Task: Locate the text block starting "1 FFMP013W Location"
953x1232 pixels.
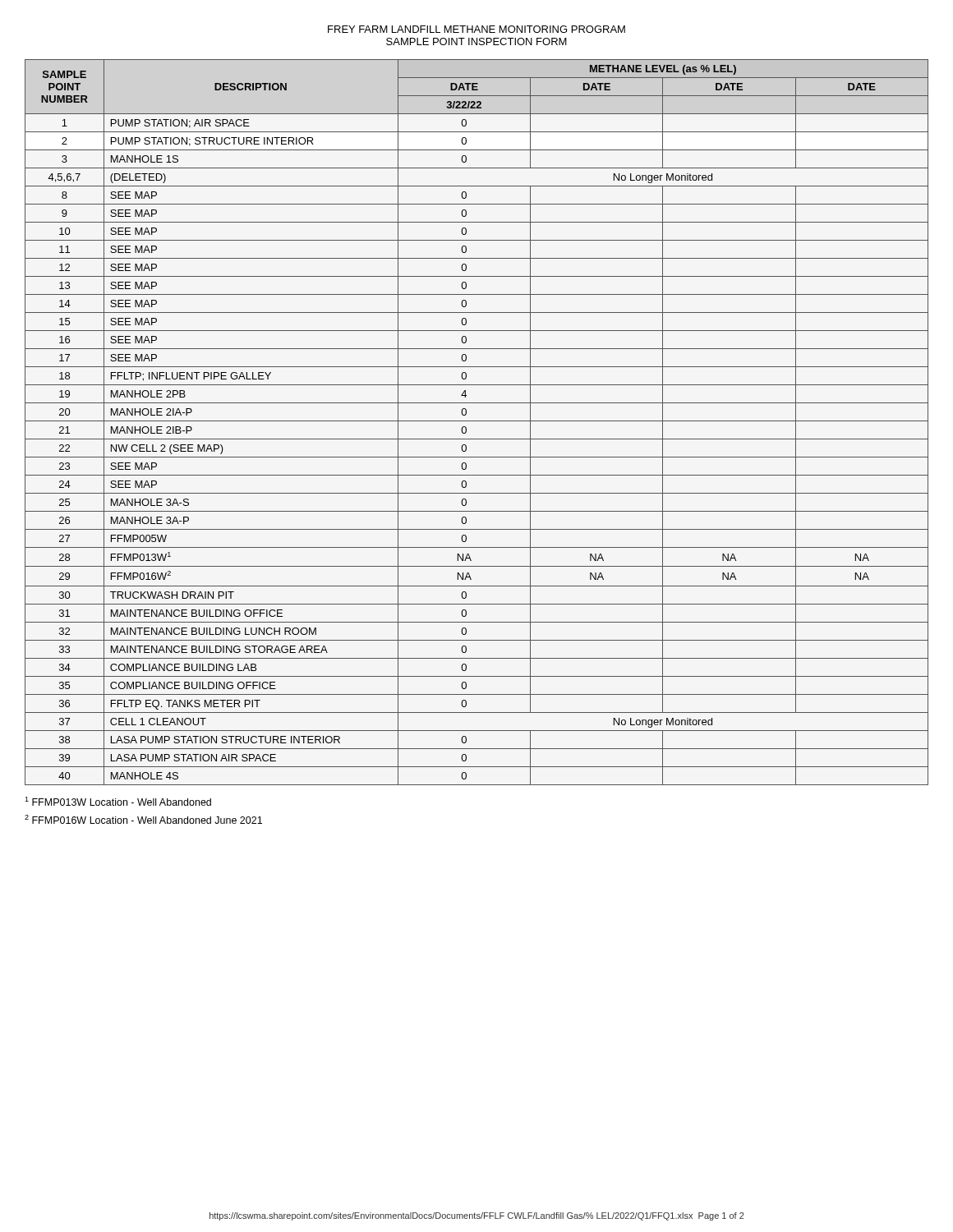Action: click(x=118, y=801)
